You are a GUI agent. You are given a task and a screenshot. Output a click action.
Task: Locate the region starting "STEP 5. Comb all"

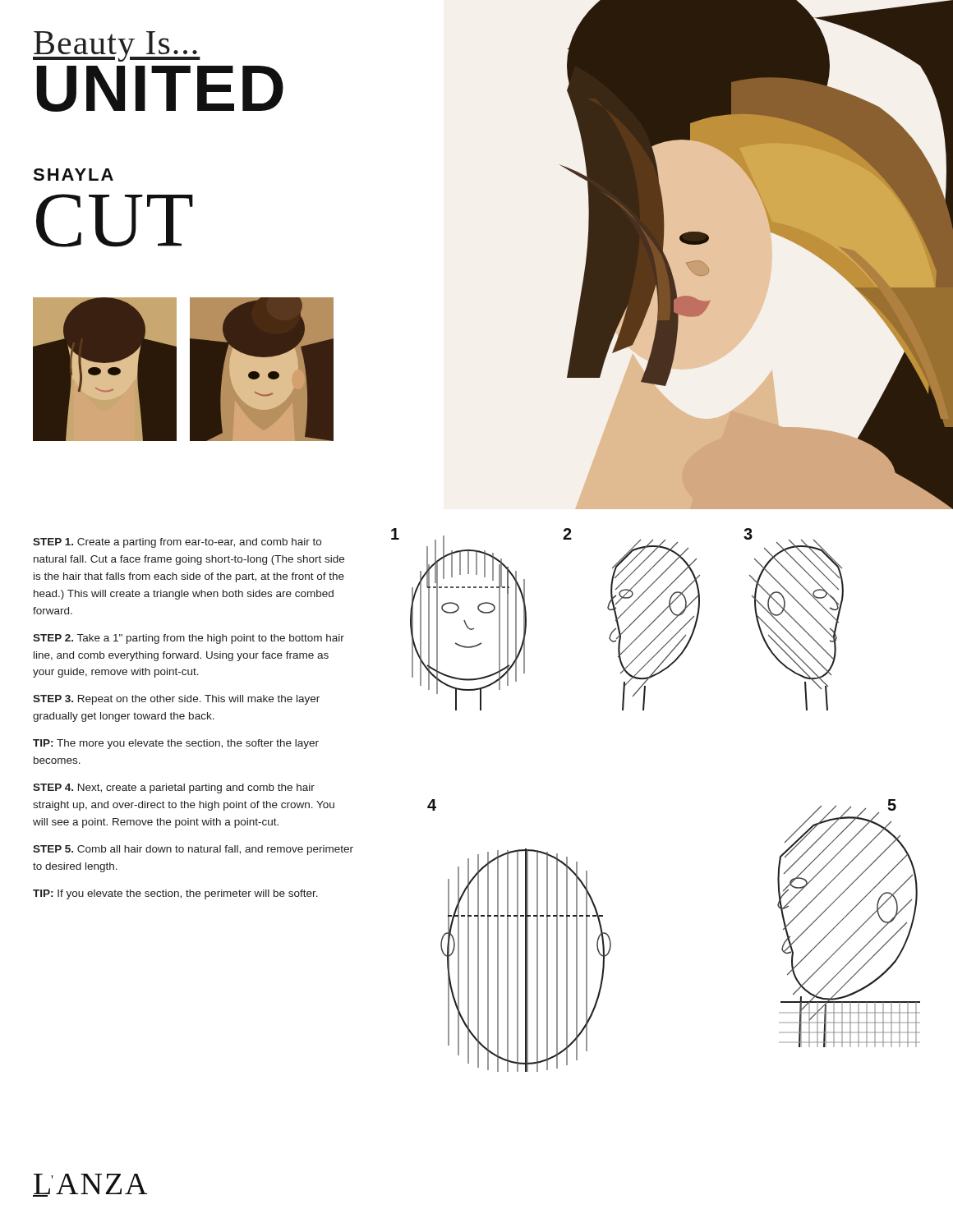[193, 857]
